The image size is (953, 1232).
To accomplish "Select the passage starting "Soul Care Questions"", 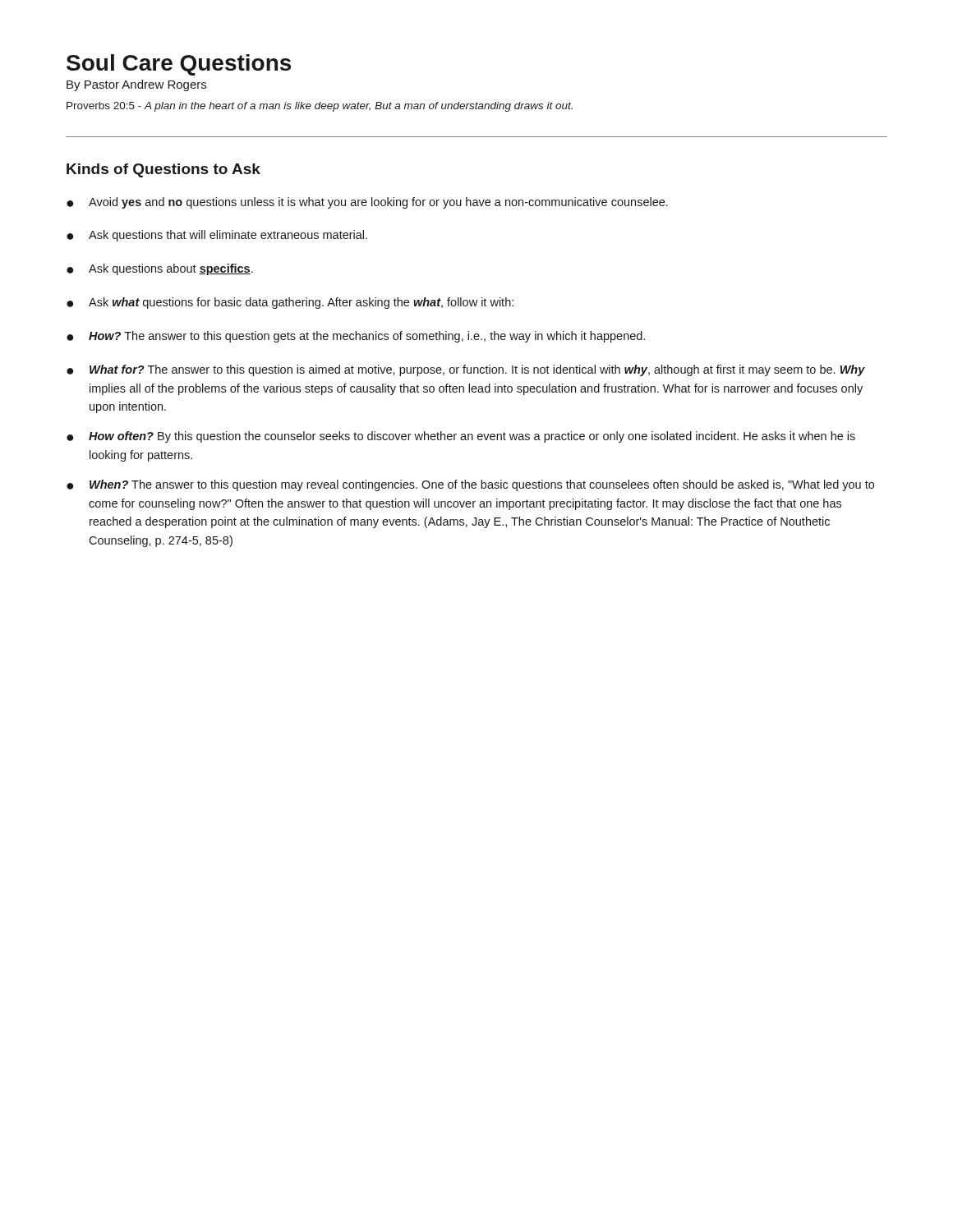I will [x=179, y=63].
